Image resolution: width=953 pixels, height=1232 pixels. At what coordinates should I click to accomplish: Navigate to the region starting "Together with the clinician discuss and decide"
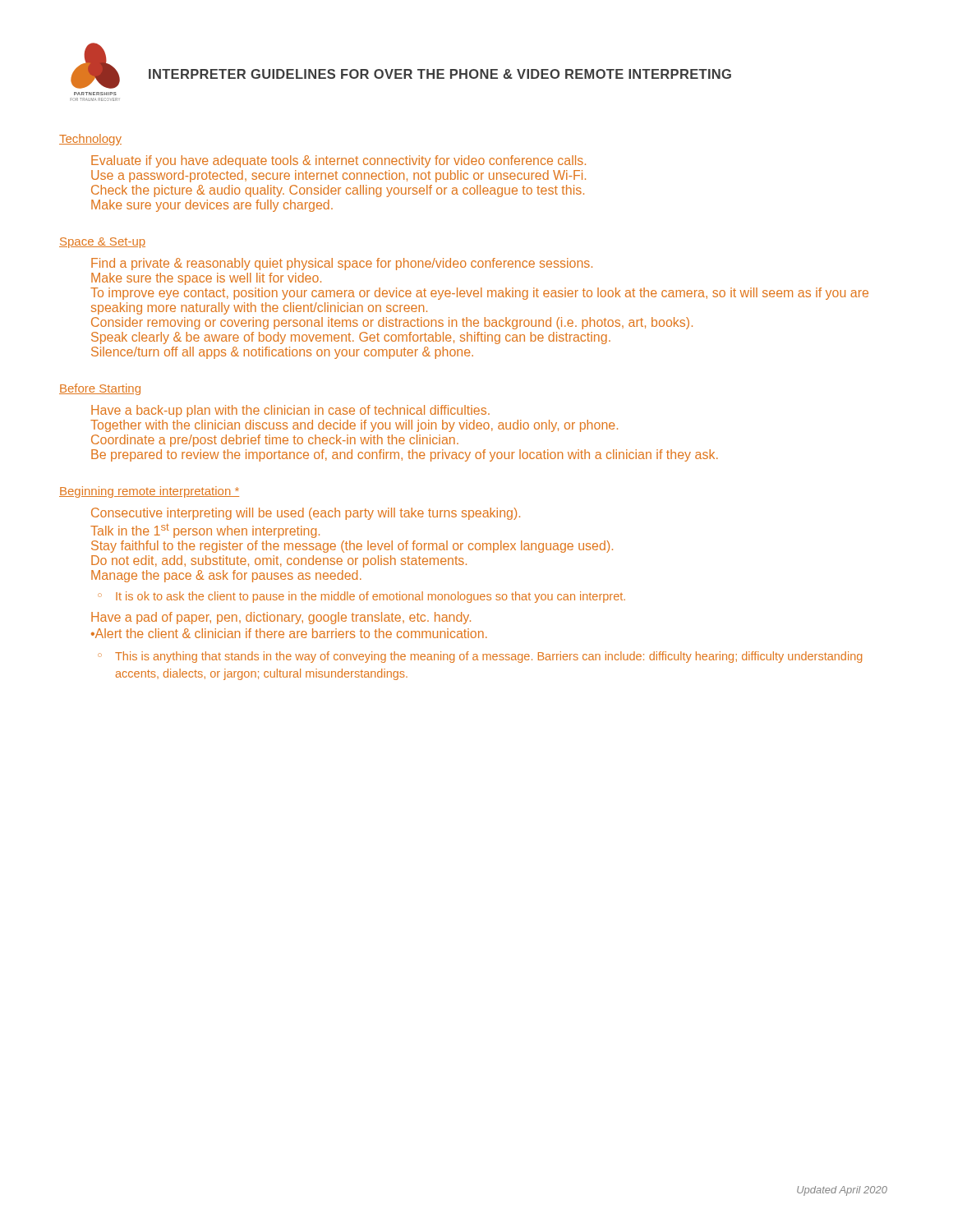489,425
